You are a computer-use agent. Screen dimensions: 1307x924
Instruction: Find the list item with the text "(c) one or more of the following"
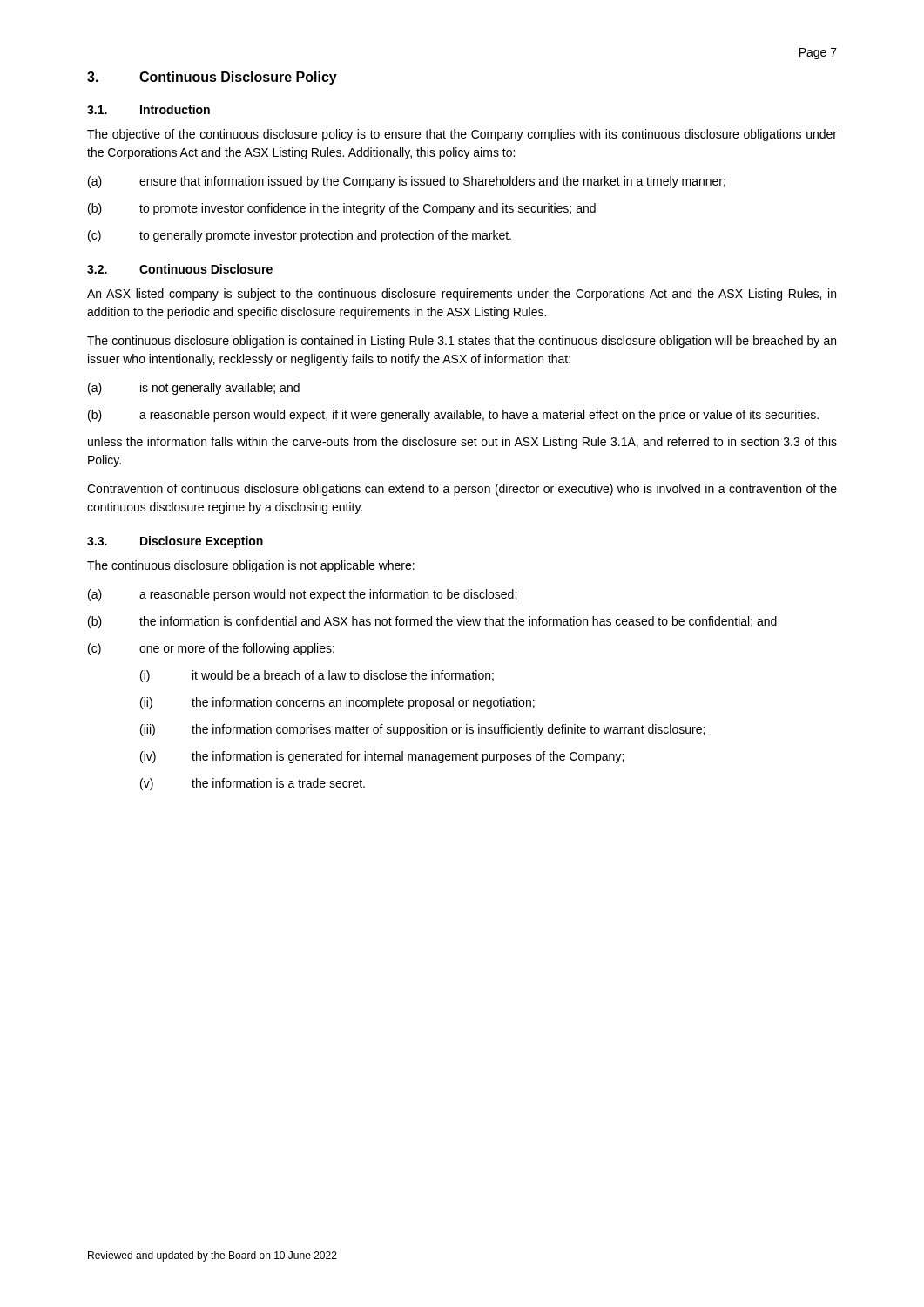point(211,649)
